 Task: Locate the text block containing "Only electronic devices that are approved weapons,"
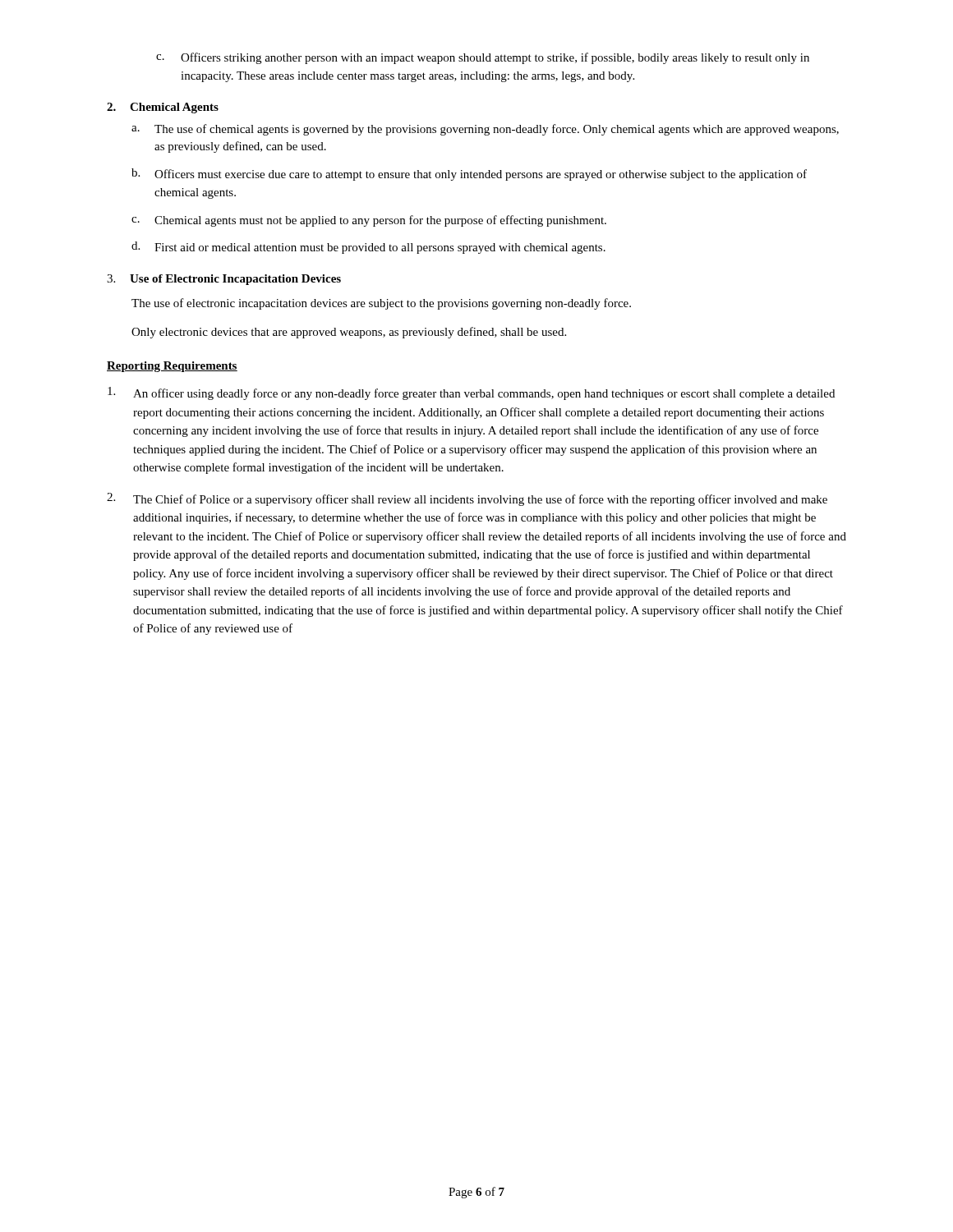(x=349, y=331)
